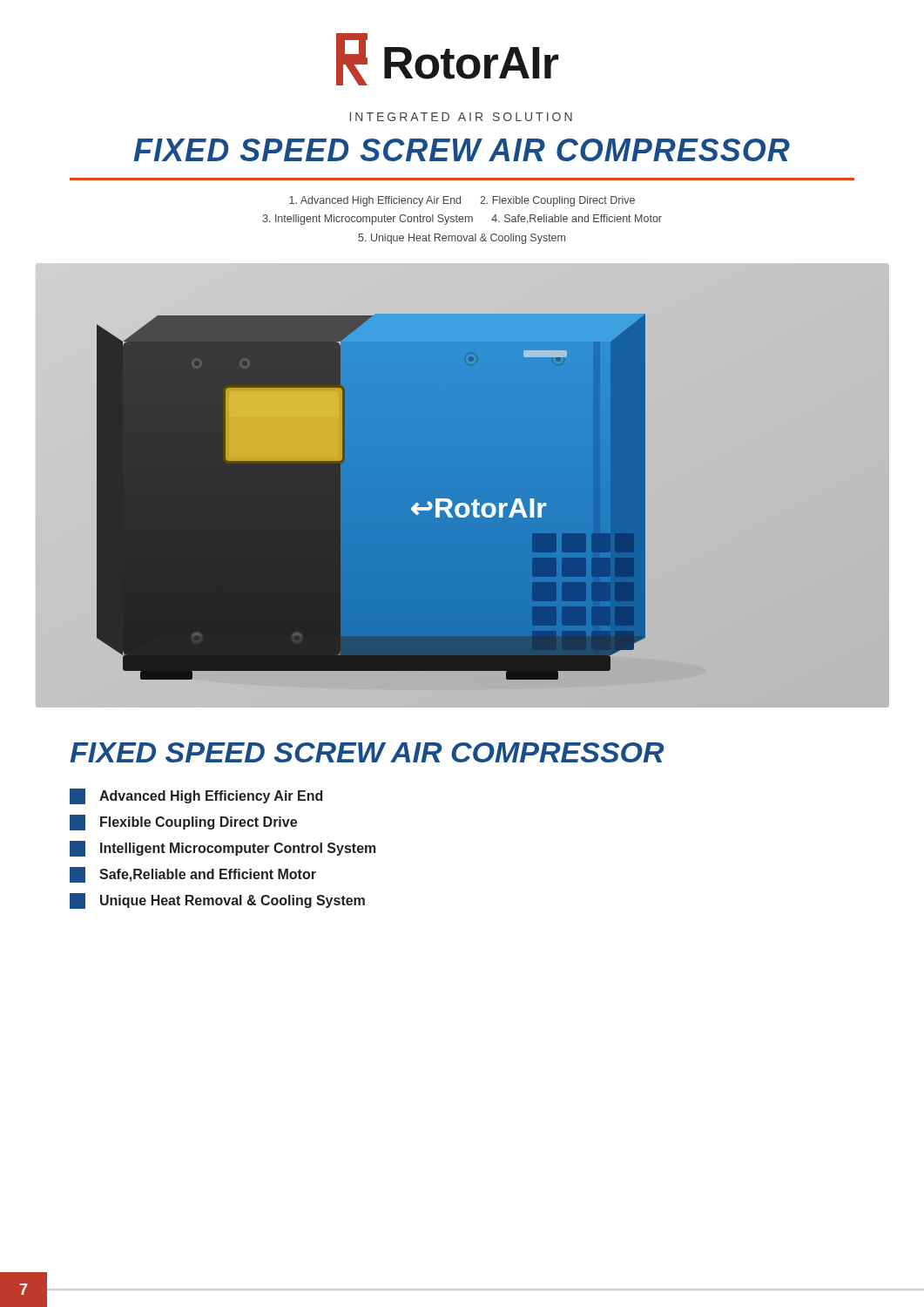Click where it says "INTEGRATED AIR SOLUTION"
The height and width of the screenshot is (1307, 924).
[462, 117]
